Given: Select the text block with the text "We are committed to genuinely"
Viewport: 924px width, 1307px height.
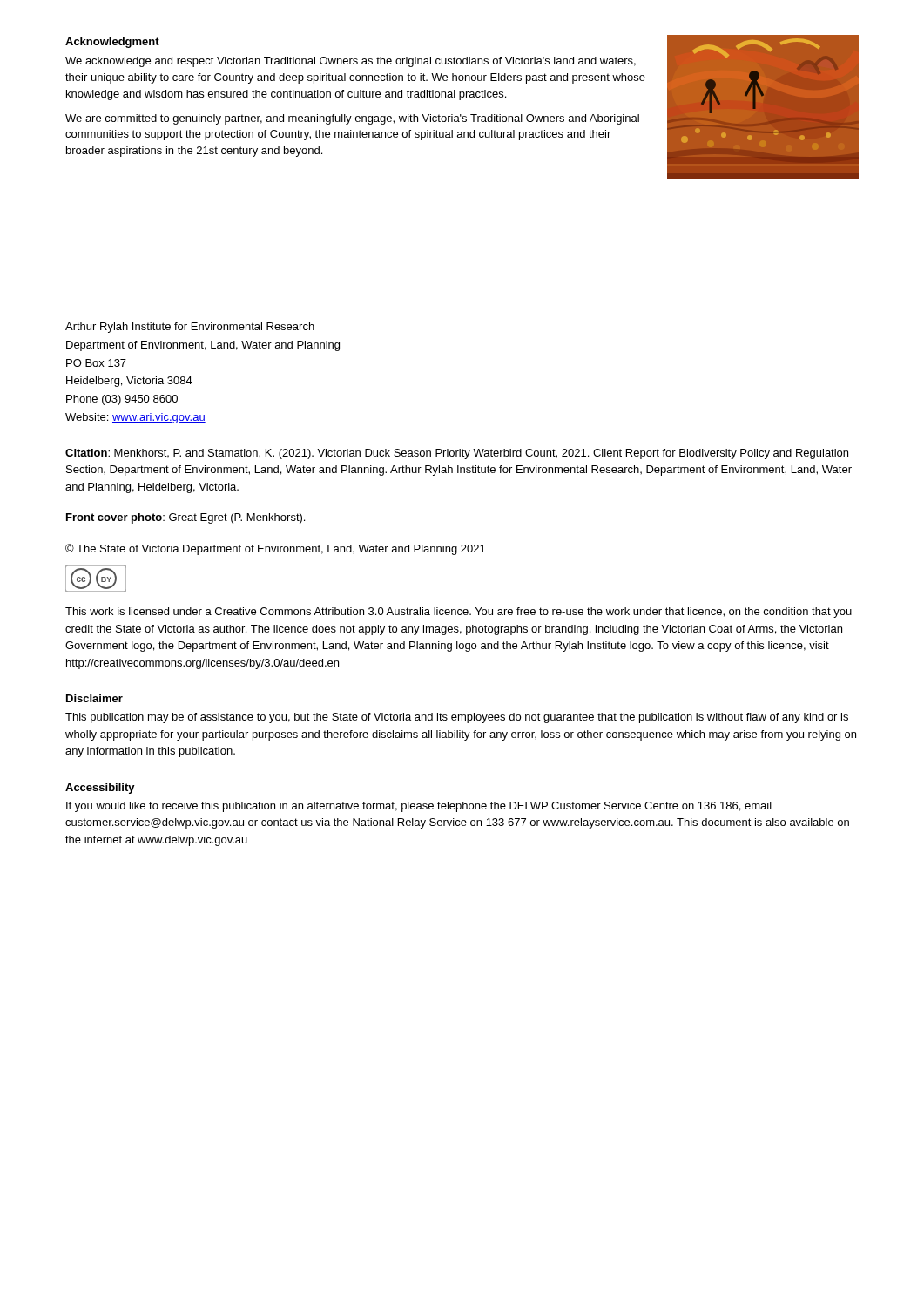Looking at the screenshot, I should (x=353, y=134).
